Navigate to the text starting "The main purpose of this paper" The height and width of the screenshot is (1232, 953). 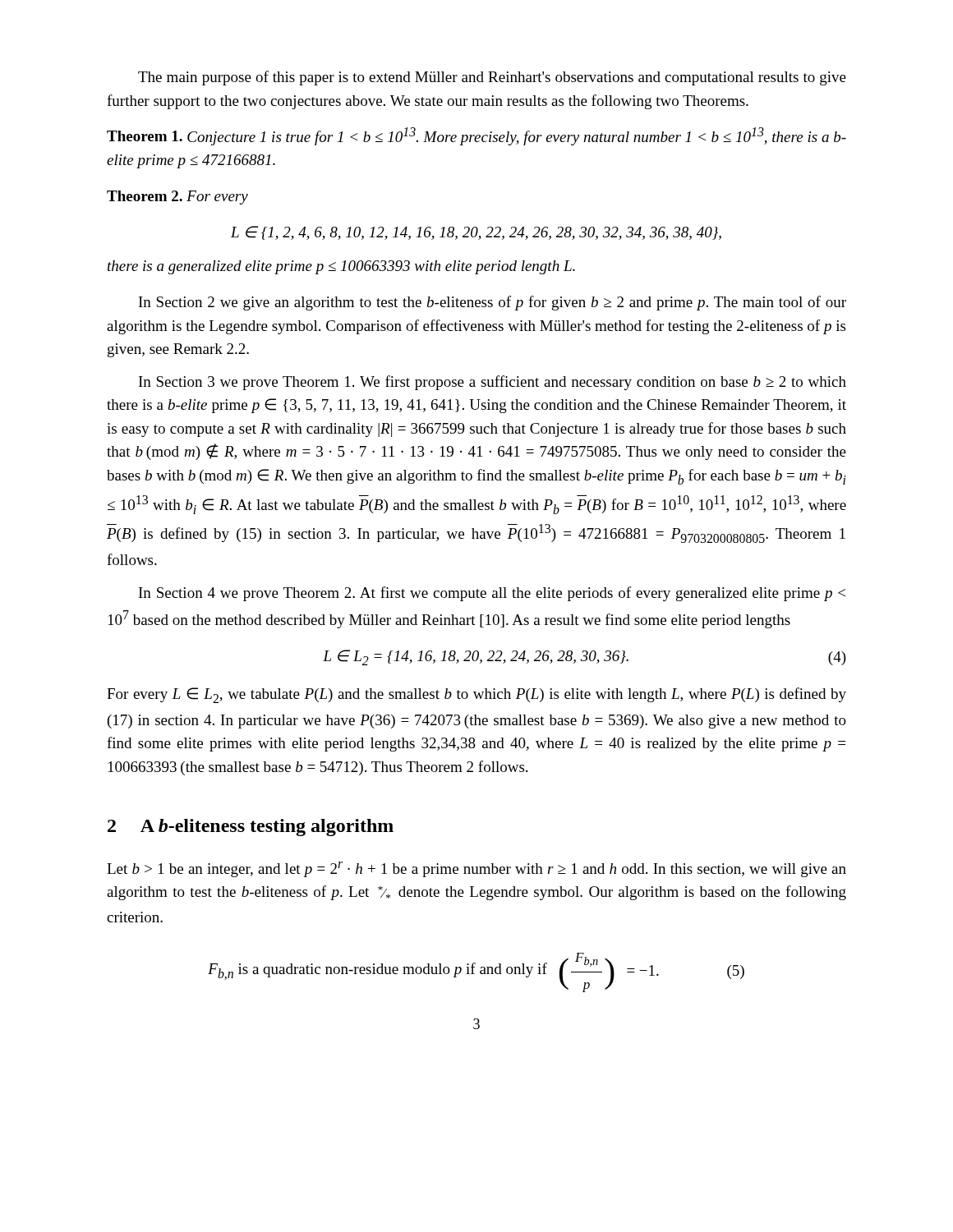tap(476, 88)
